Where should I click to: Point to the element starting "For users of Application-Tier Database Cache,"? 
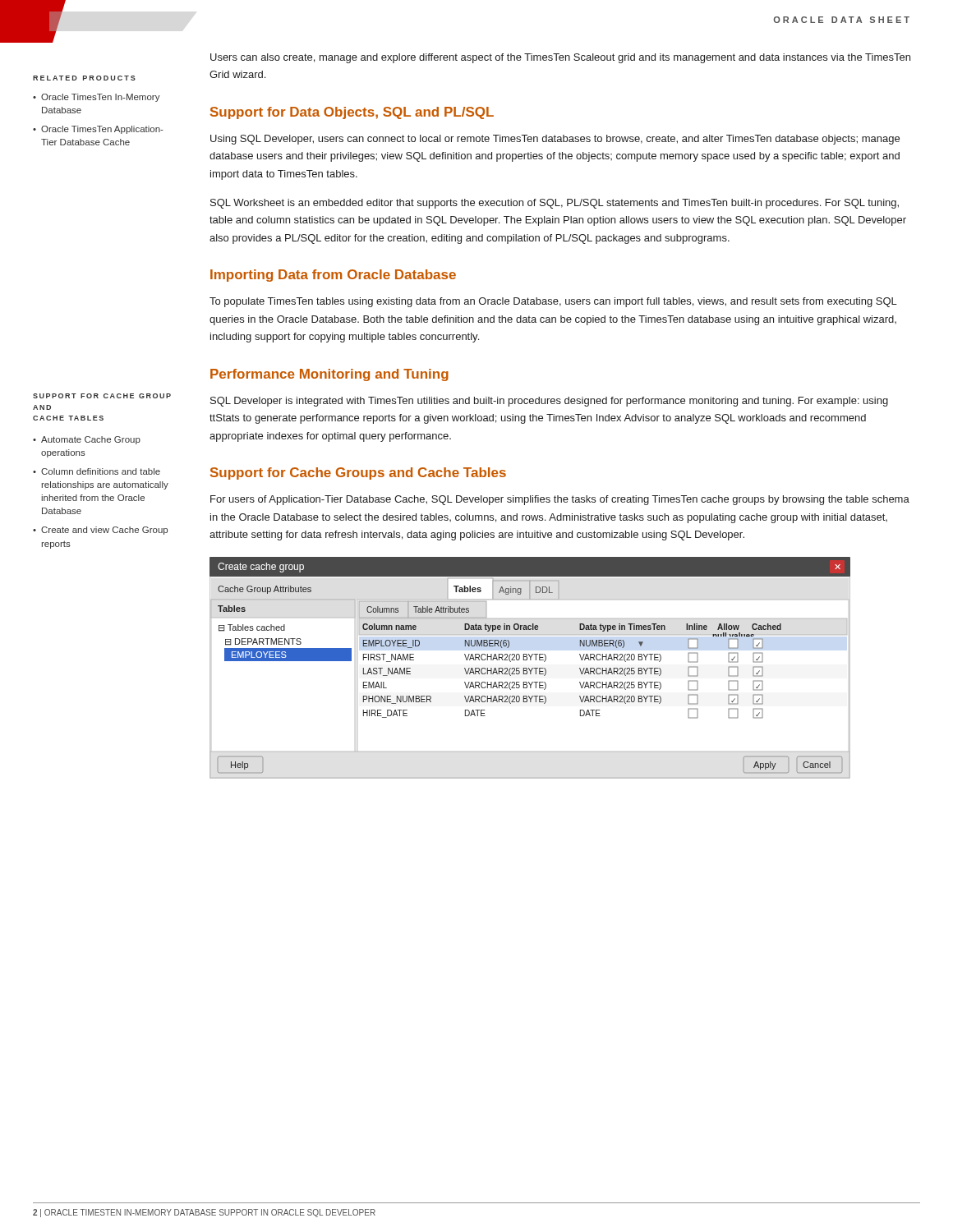click(x=559, y=517)
